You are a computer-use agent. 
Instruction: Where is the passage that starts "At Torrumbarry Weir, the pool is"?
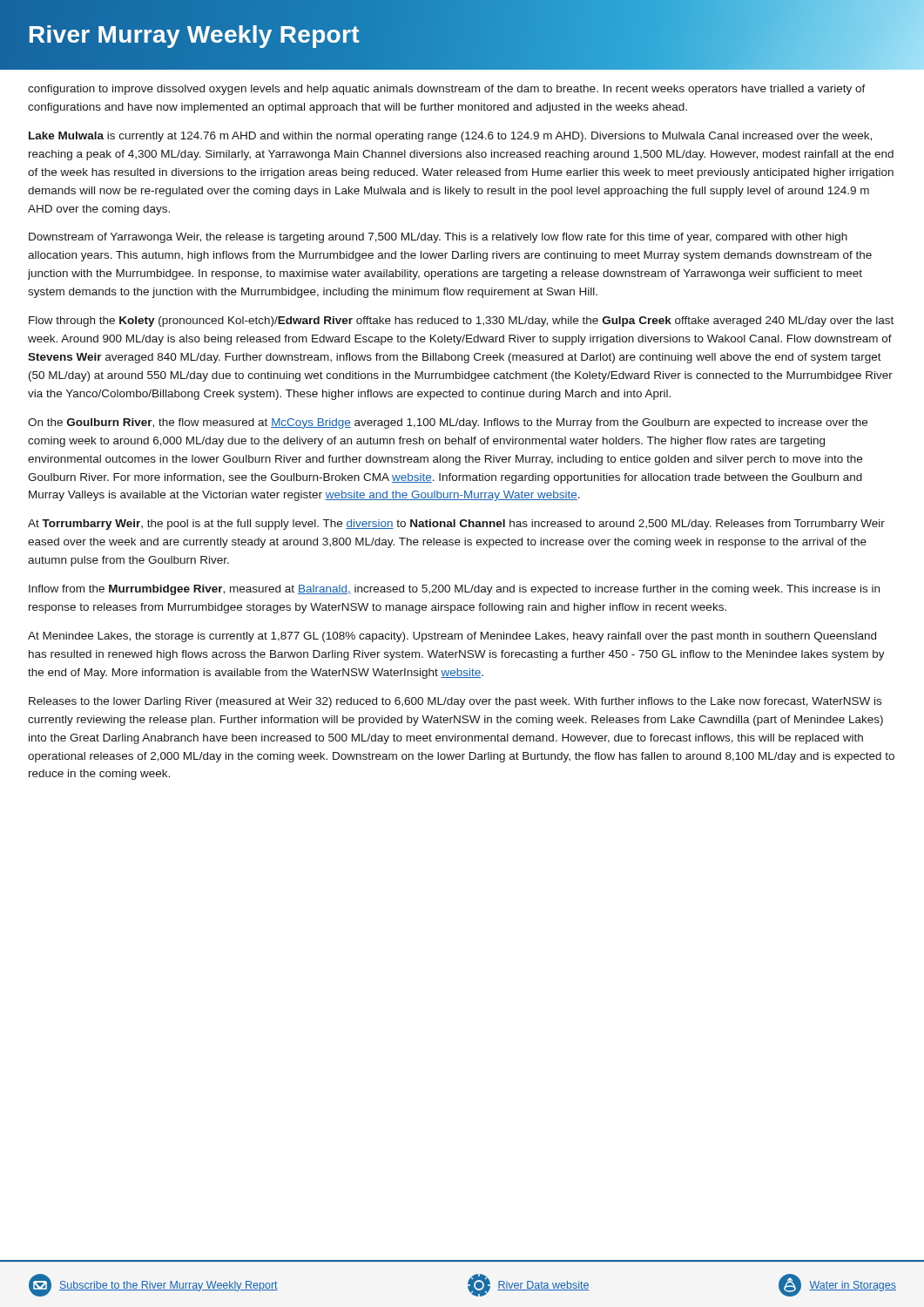click(x=456, y=542)
